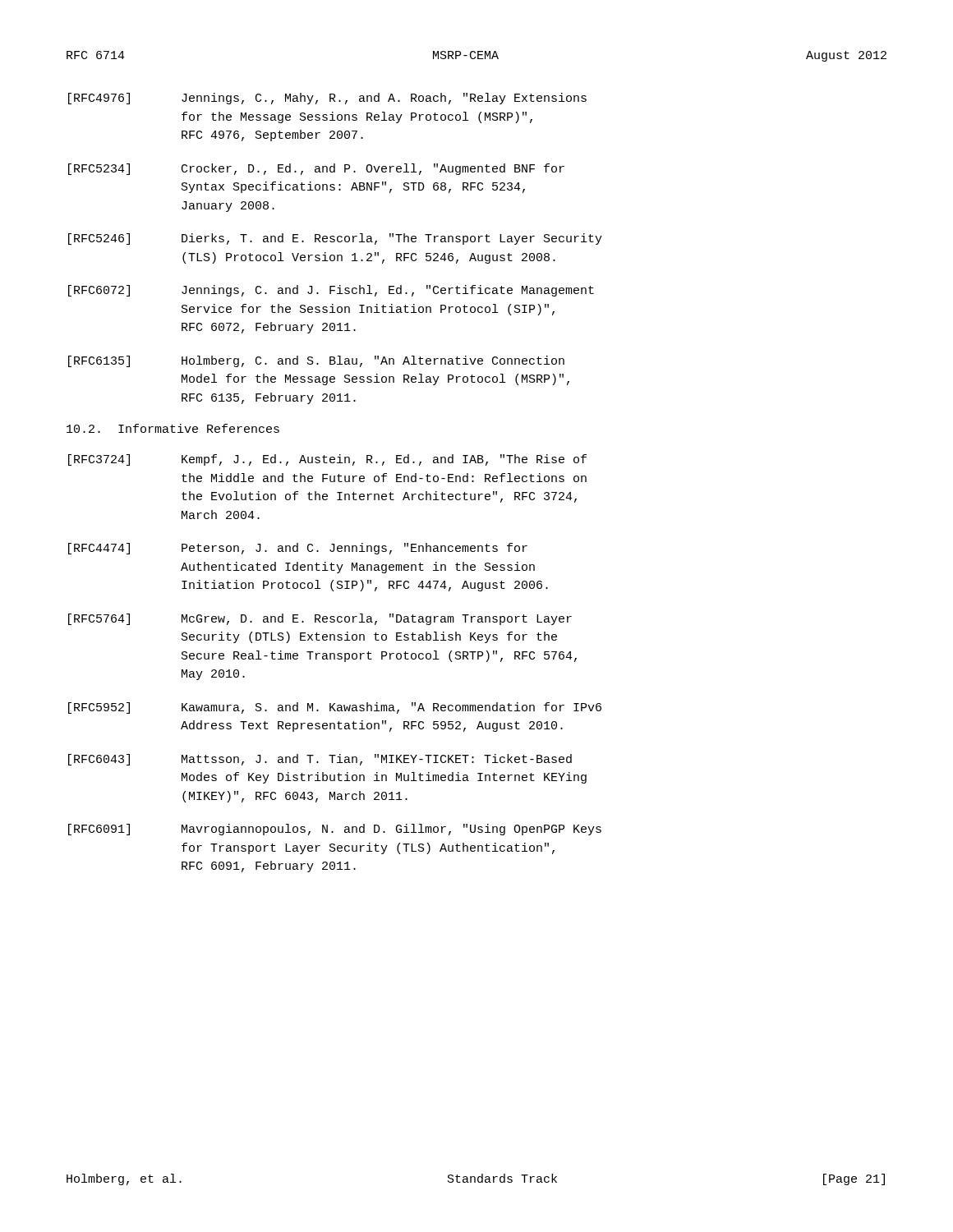The height and width of the screenshot is (1232, 953).
Task: Select the list item with the text "[RFC4976] Jennings, C., Mahy,"
Action: click(476, 118)
